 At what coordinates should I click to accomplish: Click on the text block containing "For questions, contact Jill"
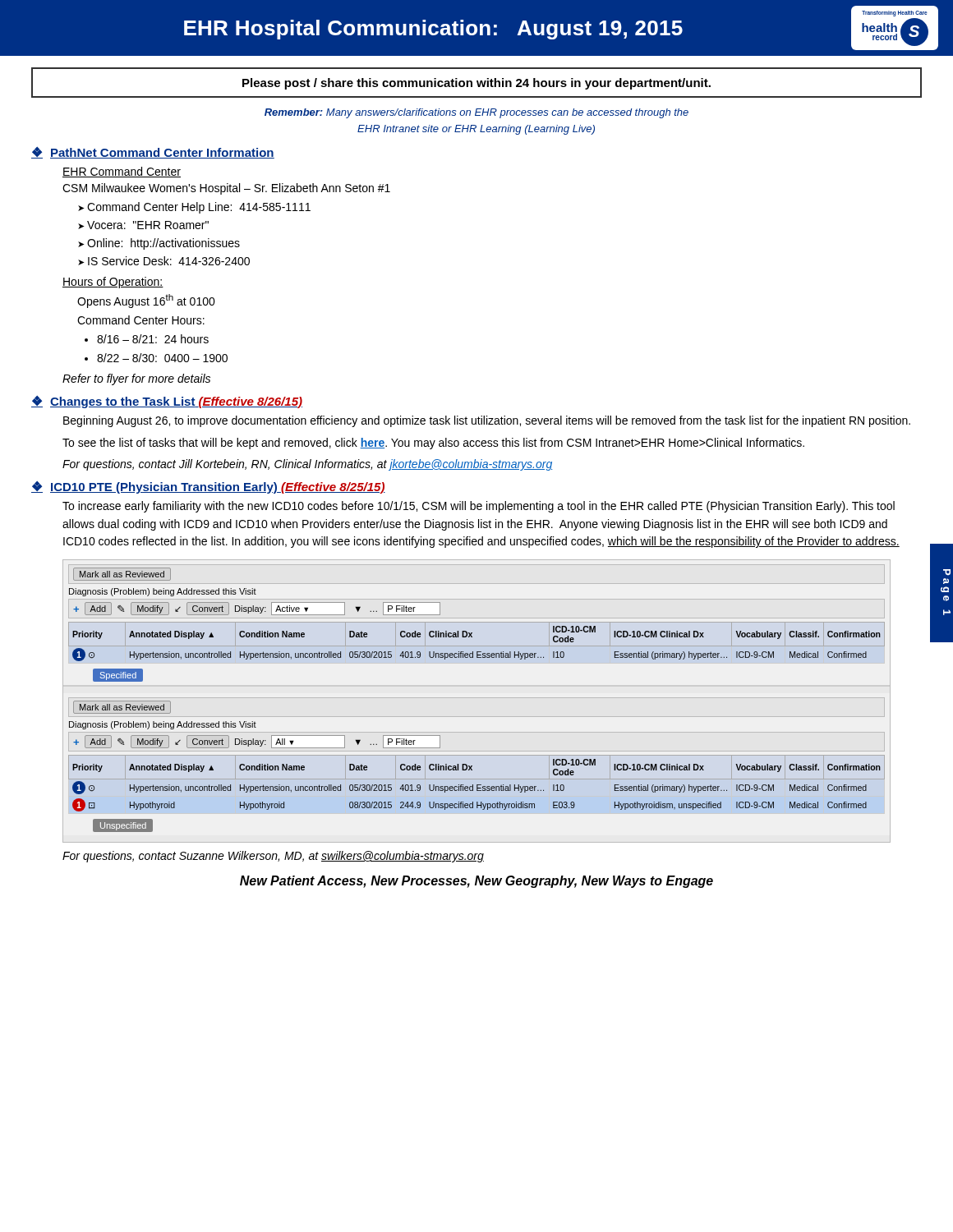tap(307, 464)
